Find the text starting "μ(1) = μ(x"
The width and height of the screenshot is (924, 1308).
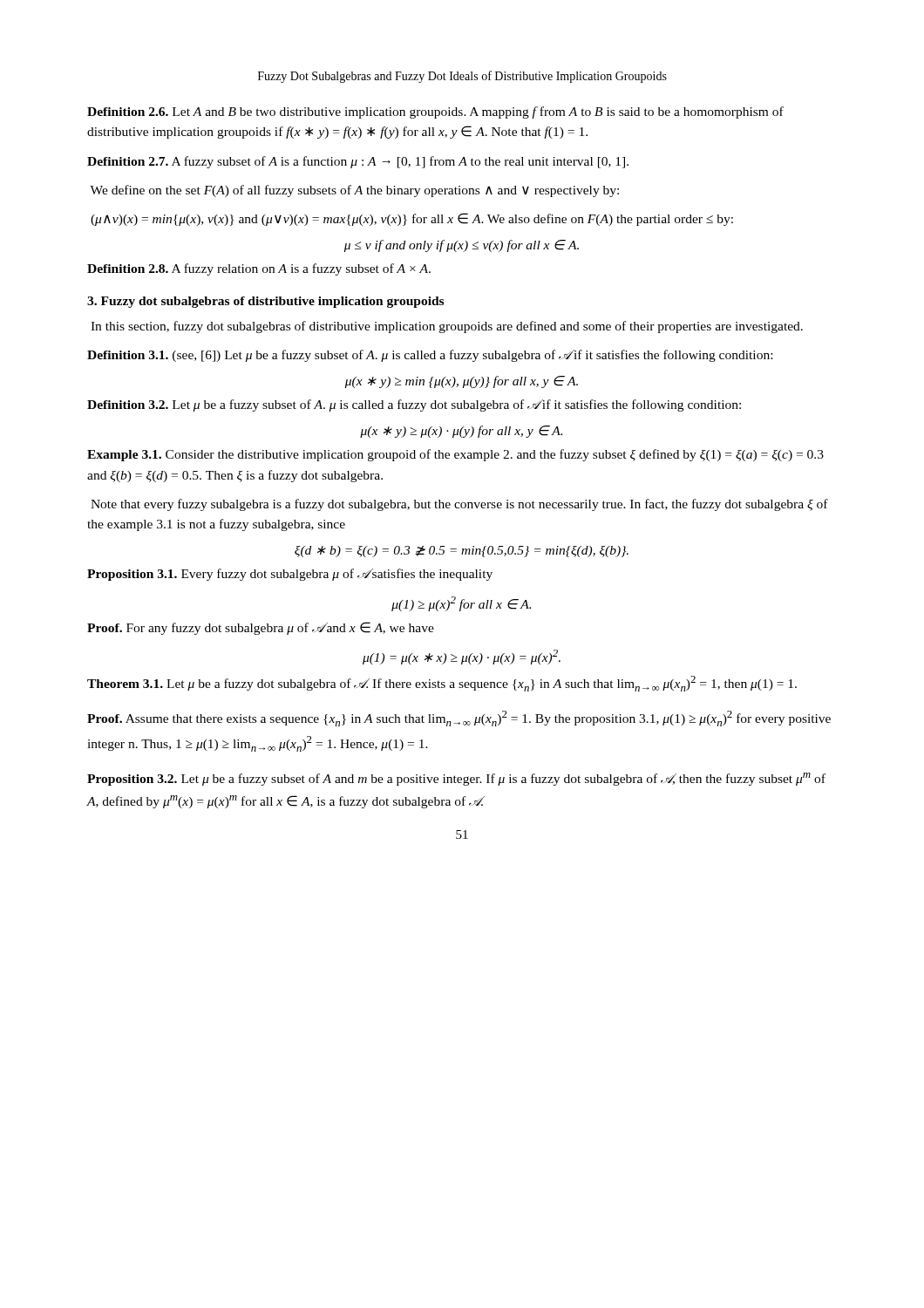coord(462,655)
